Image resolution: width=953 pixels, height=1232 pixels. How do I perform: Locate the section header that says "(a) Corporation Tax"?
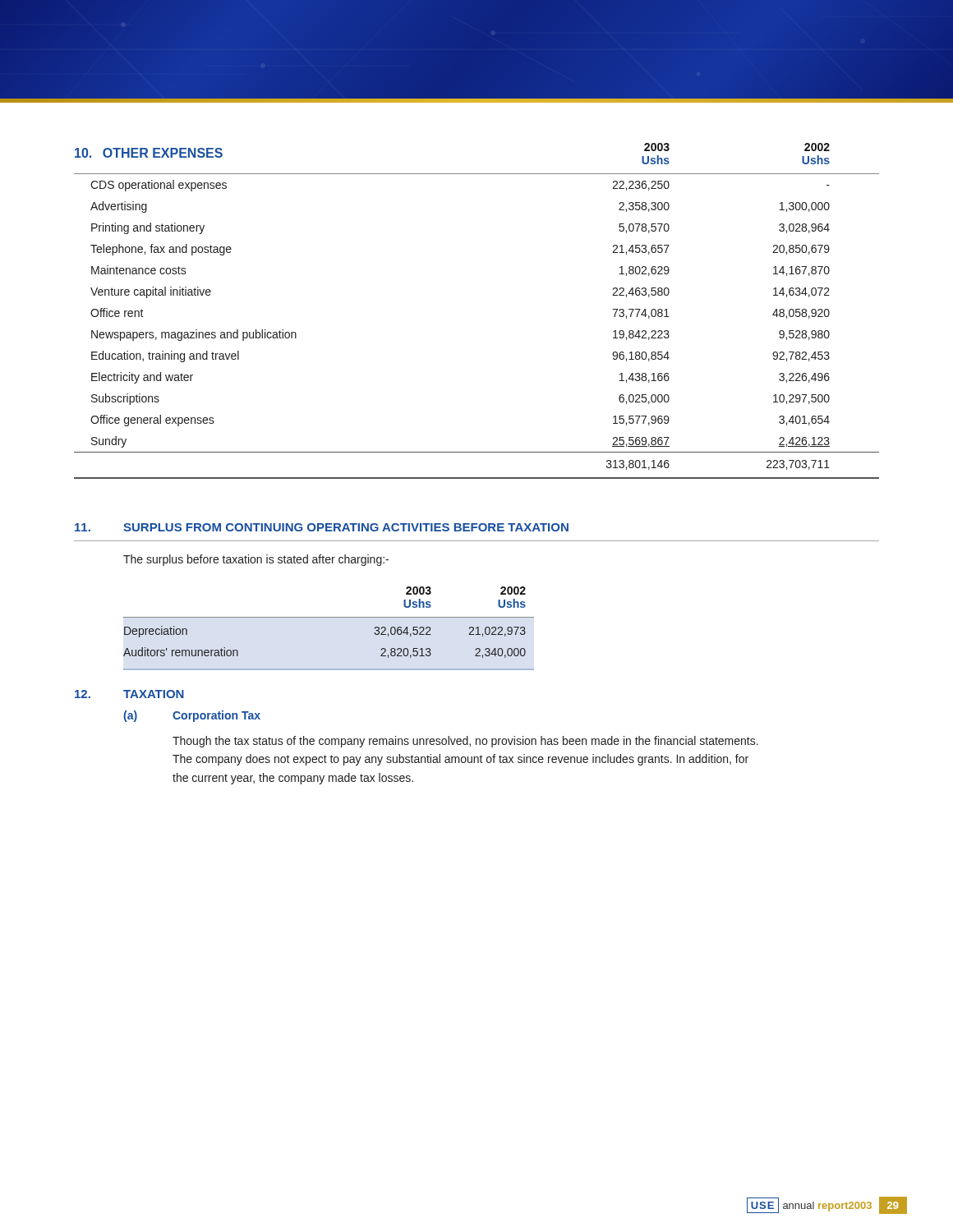pyautogui.click(x=192, y=715)
